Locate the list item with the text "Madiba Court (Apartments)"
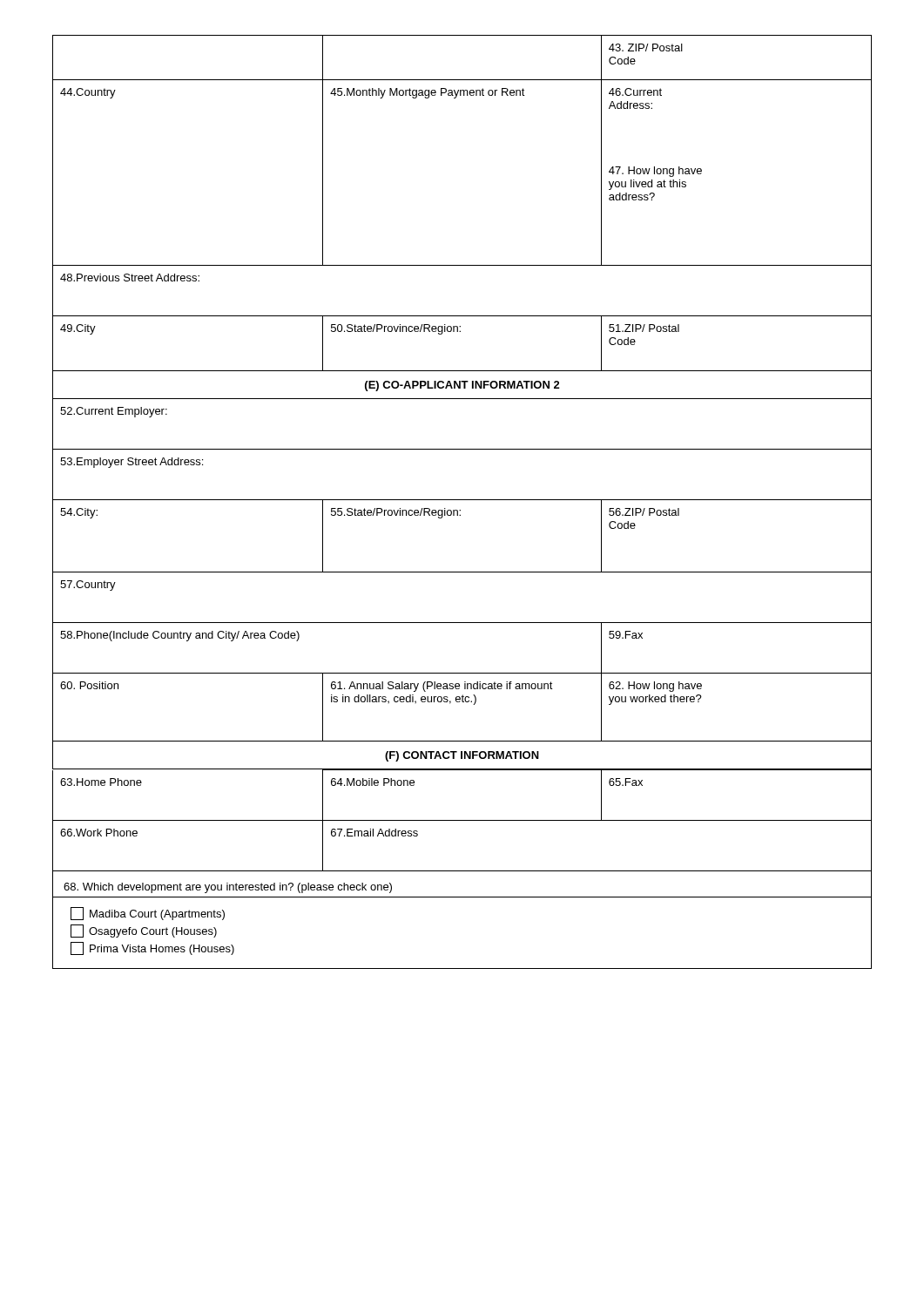 pyautogui.click(x=148, y=913)
